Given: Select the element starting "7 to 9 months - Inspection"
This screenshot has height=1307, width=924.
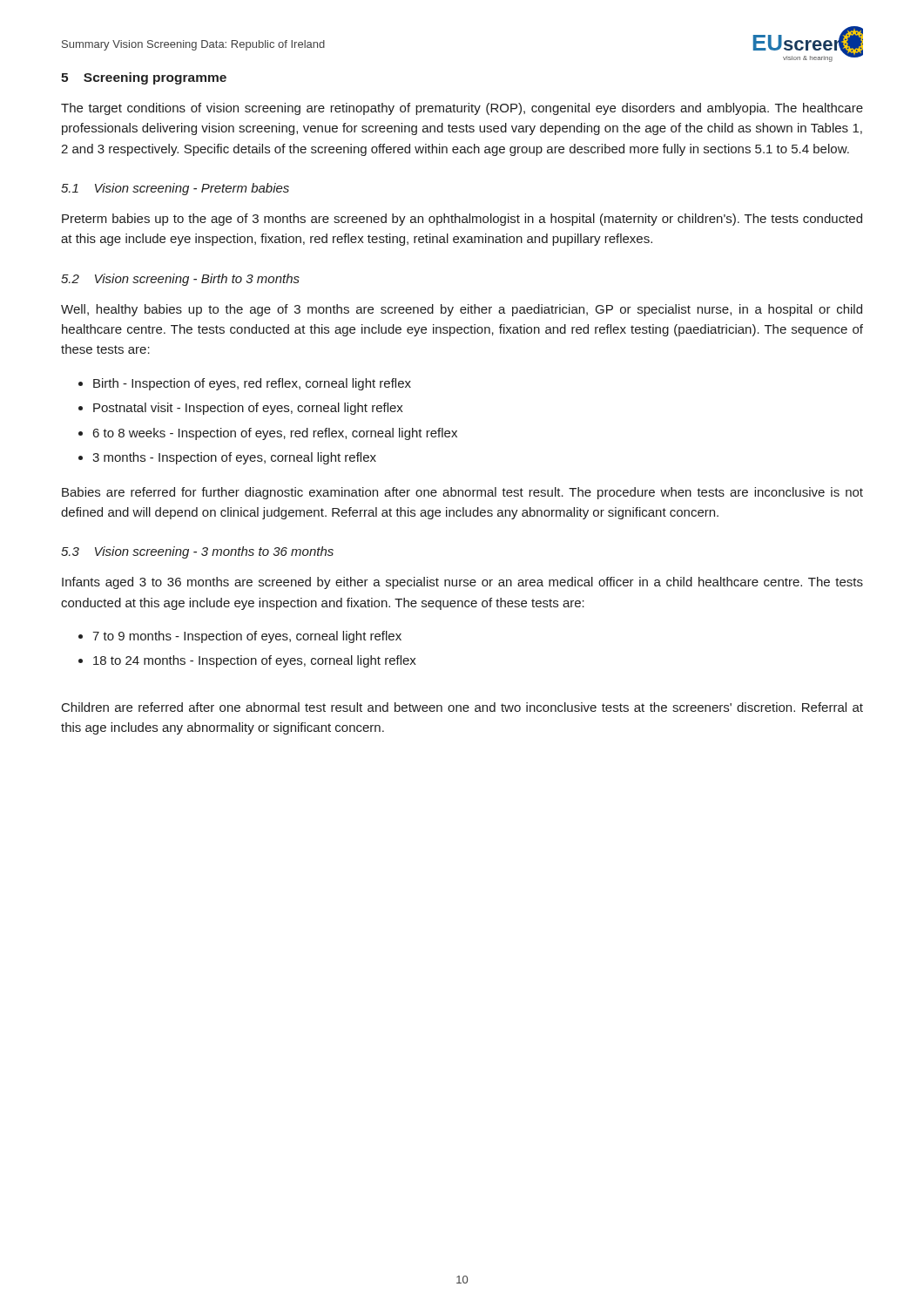Looking at the screenshot, I should [x=240, y=637].
